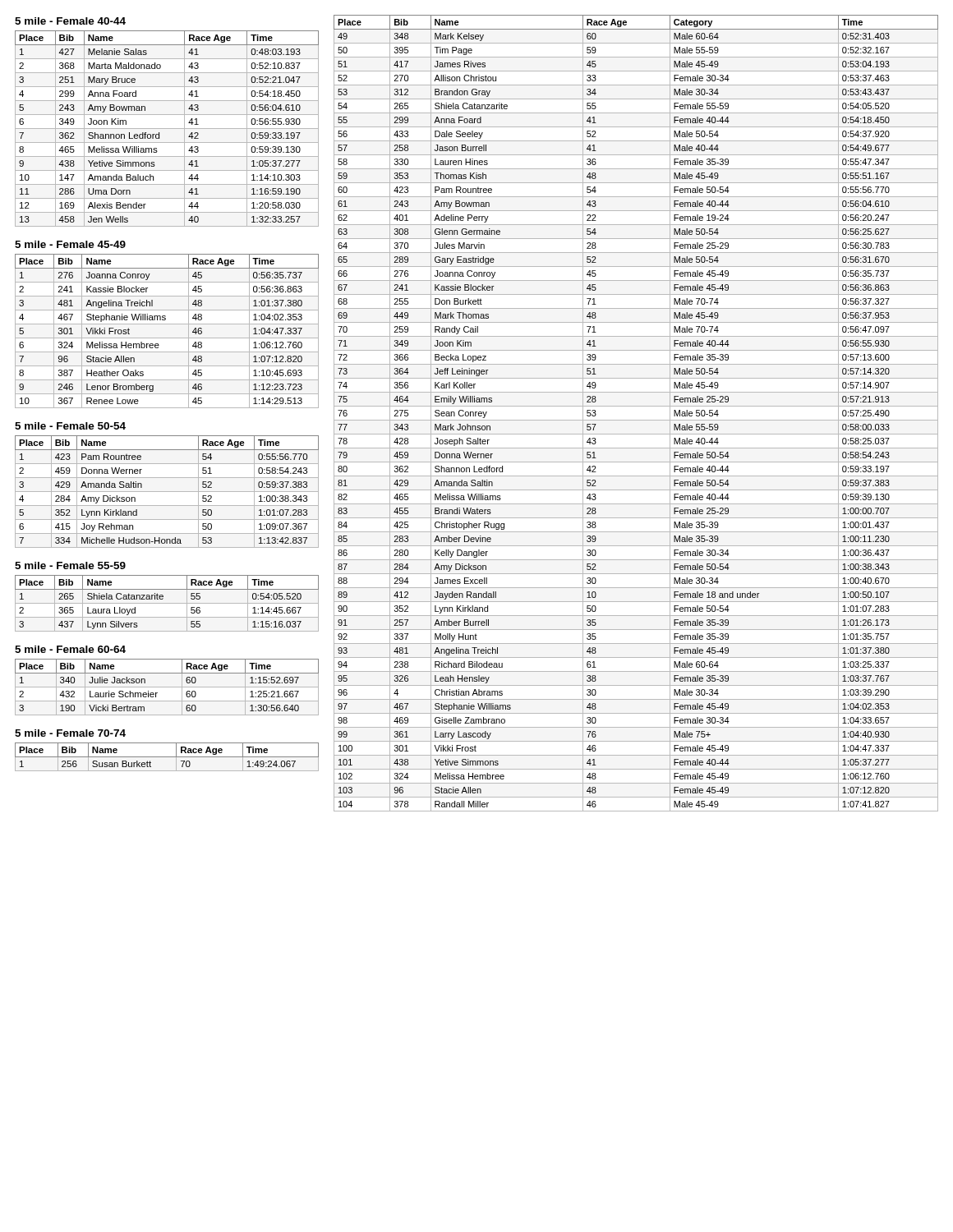
Task: Find the section header with the text "5 mile - Female 60-64"
Action: point(70,649)
